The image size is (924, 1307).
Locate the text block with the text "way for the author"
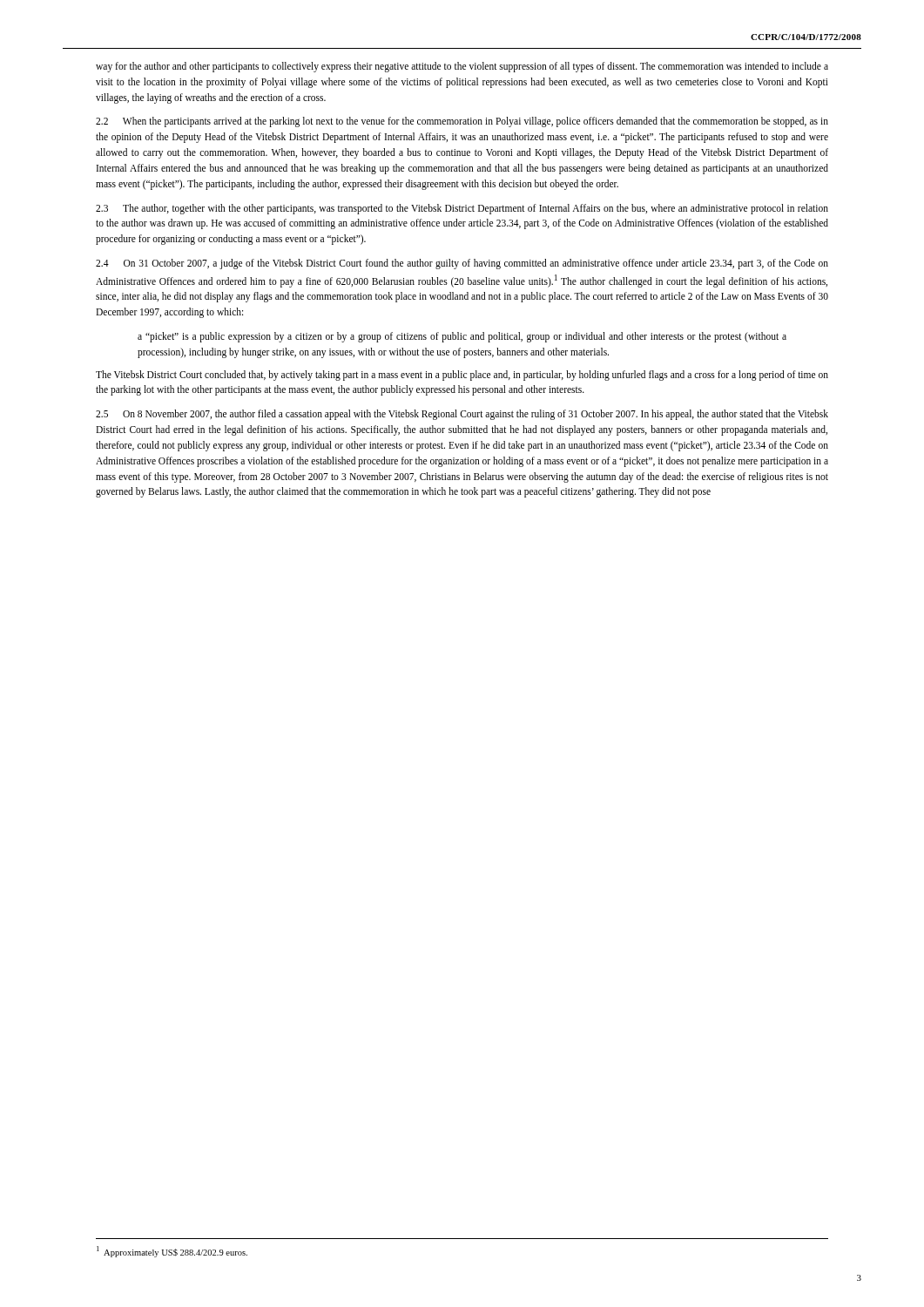462,82
